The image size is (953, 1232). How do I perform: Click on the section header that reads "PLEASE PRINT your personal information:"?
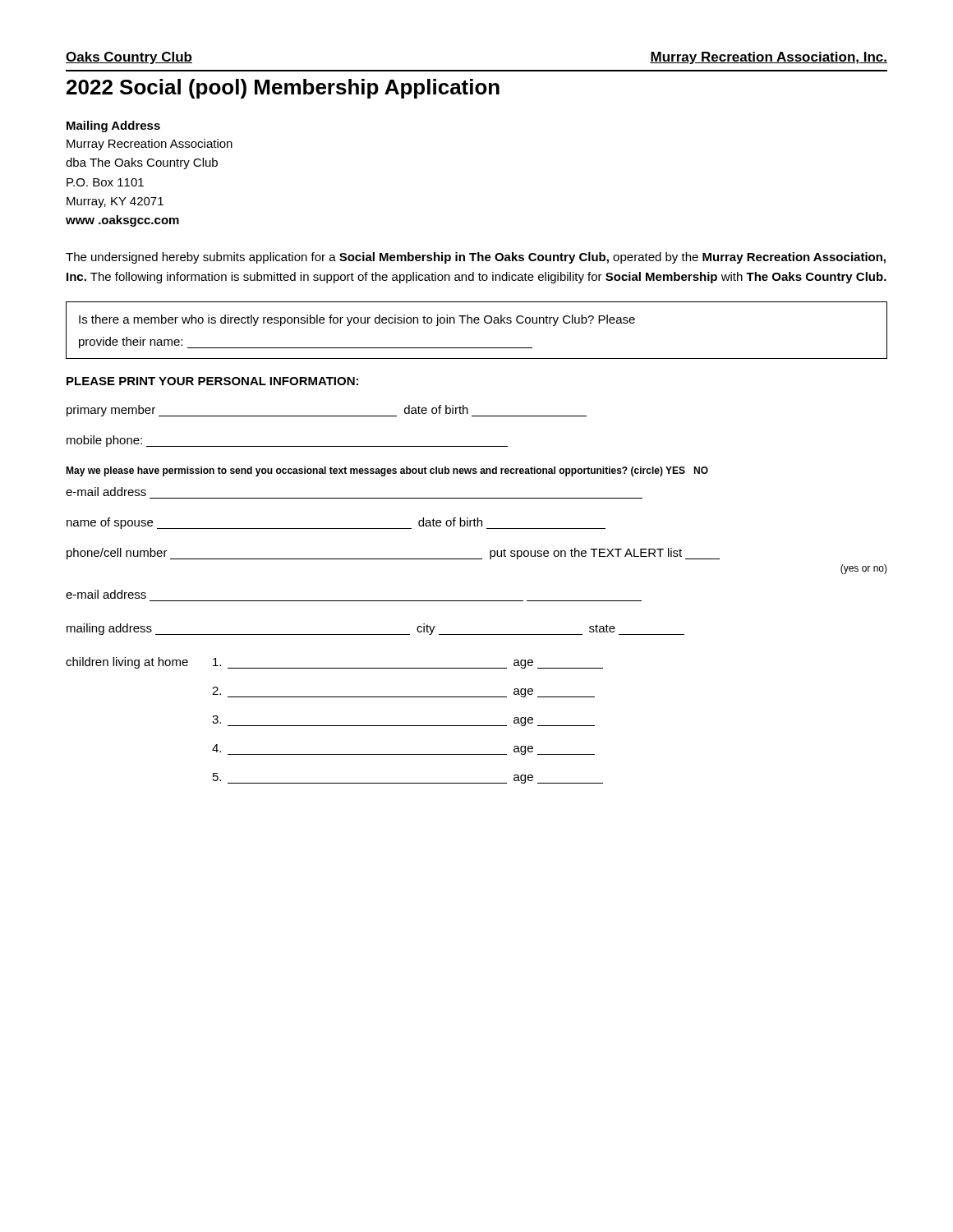[213, 381]
